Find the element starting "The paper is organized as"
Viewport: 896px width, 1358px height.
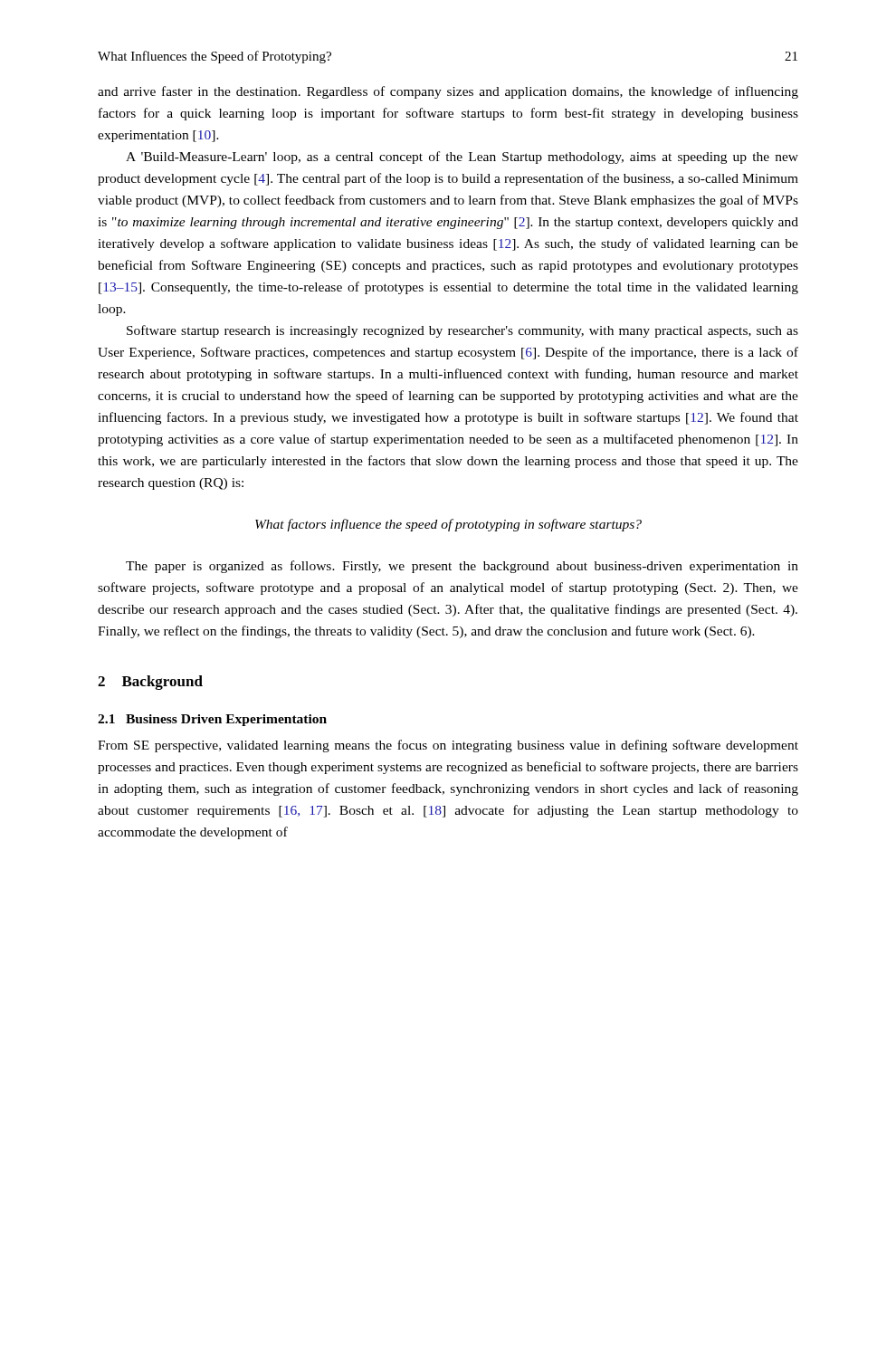(448, 599)
